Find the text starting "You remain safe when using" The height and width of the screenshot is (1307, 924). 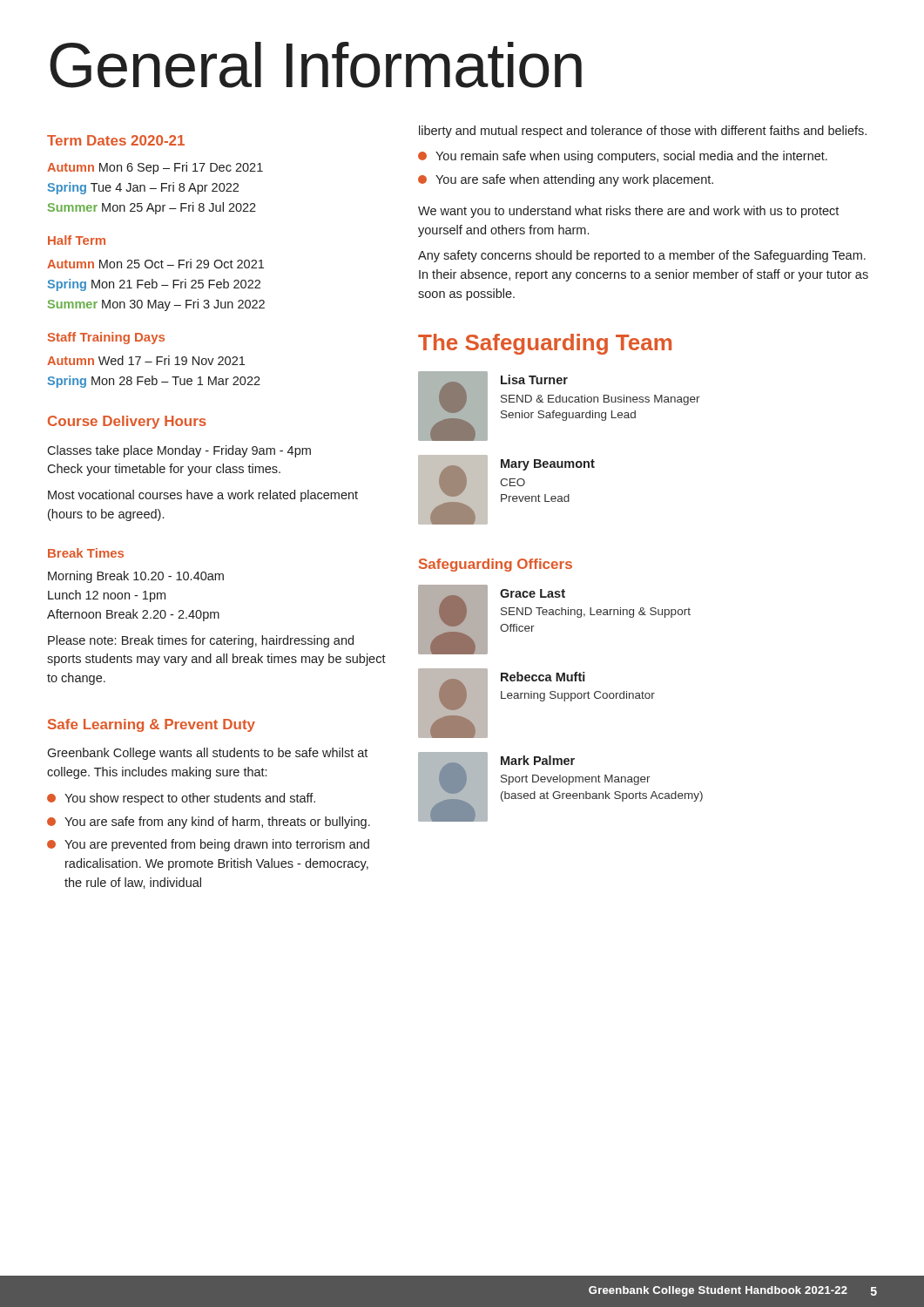[x=647, y=157]
